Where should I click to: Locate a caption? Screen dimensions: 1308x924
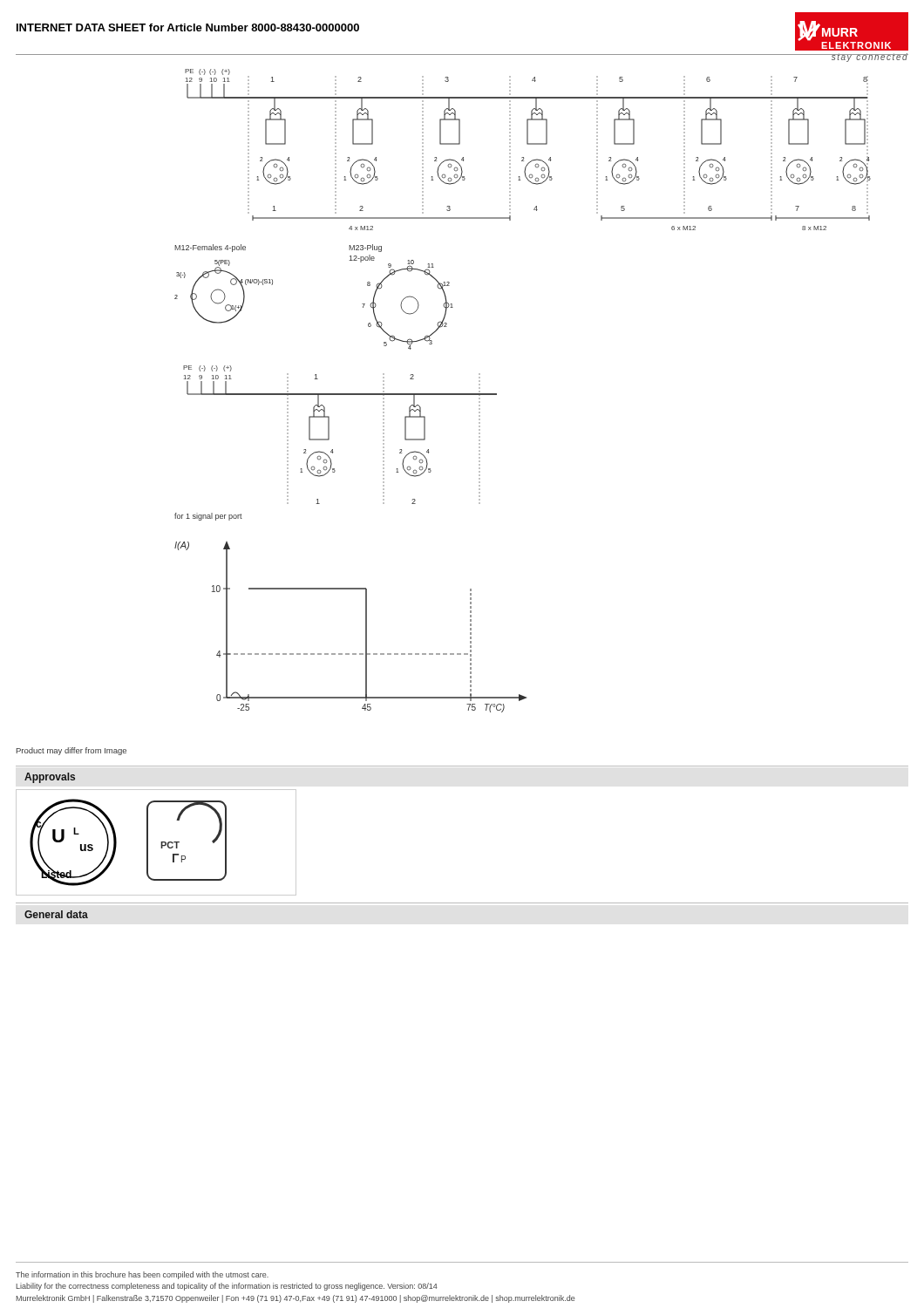(71, 750)
